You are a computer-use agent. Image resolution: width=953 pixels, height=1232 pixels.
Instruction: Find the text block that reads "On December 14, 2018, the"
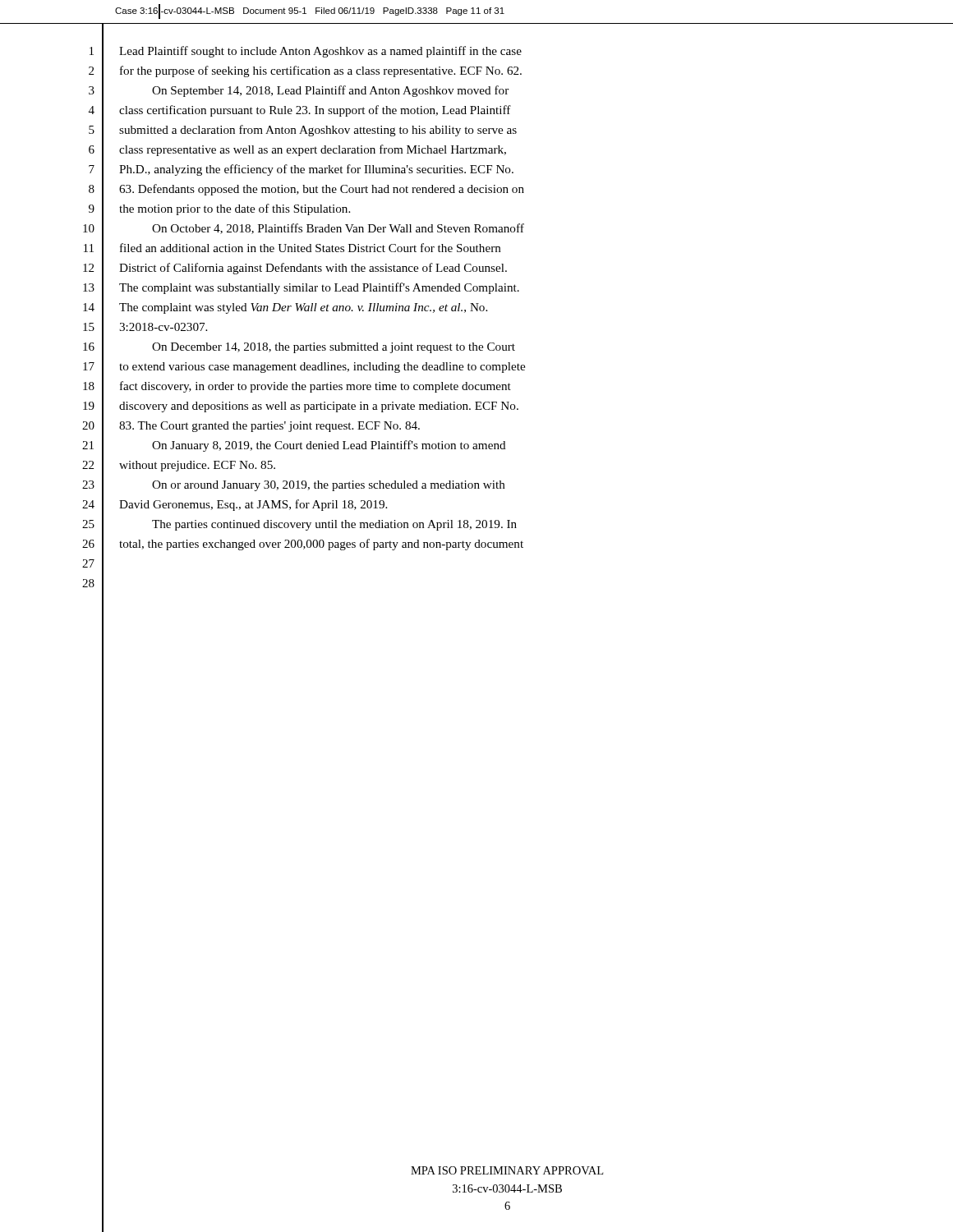pyautogui.click(x=507, y=386)
